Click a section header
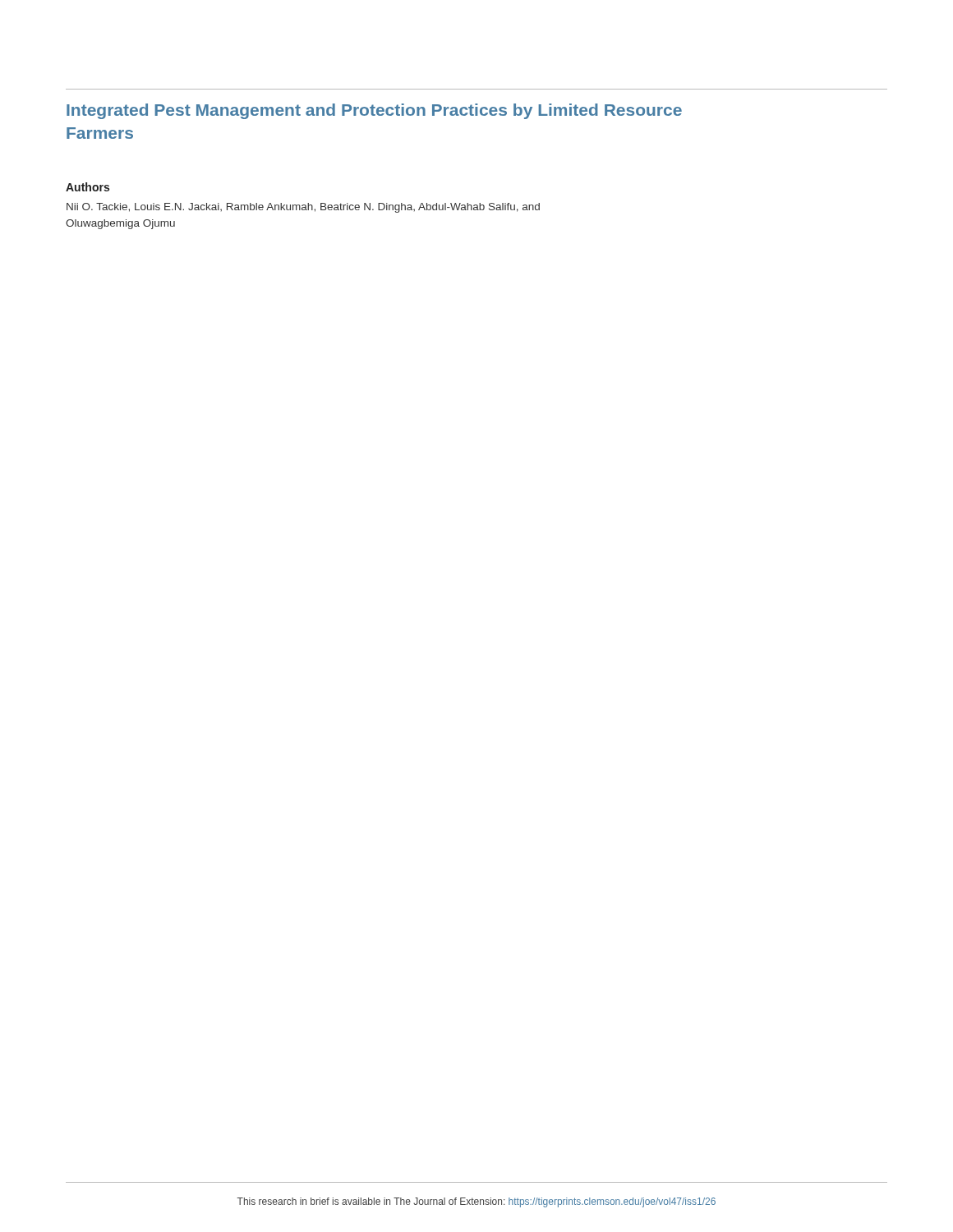Viewport: 953px width, 1232px height. coord(476,187)
